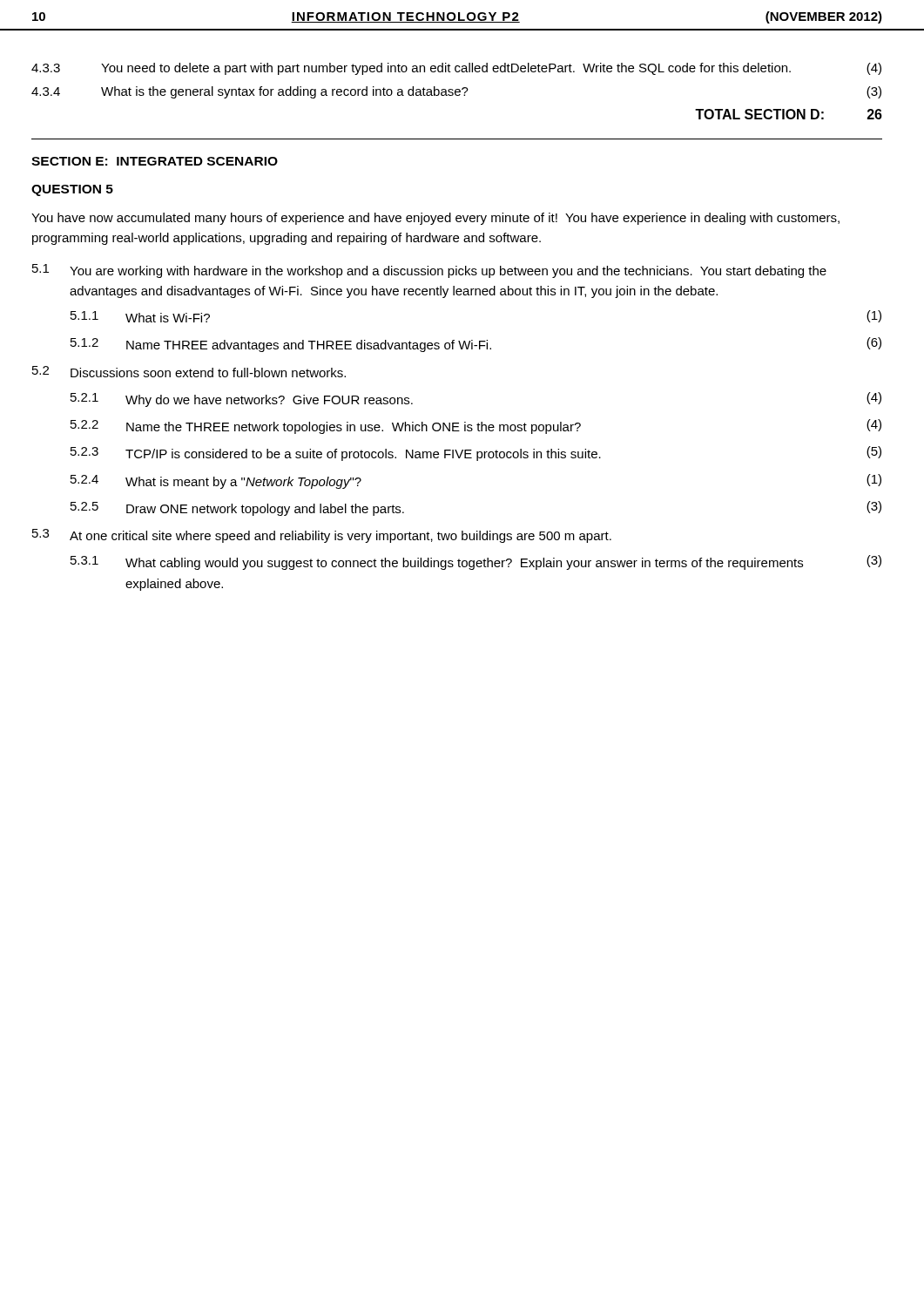Locate the element starting "5.3.1 What cabling would you suggest to connect"
Screen dimensions: 1307x924
pyautogui.click(x=476, y=573)
